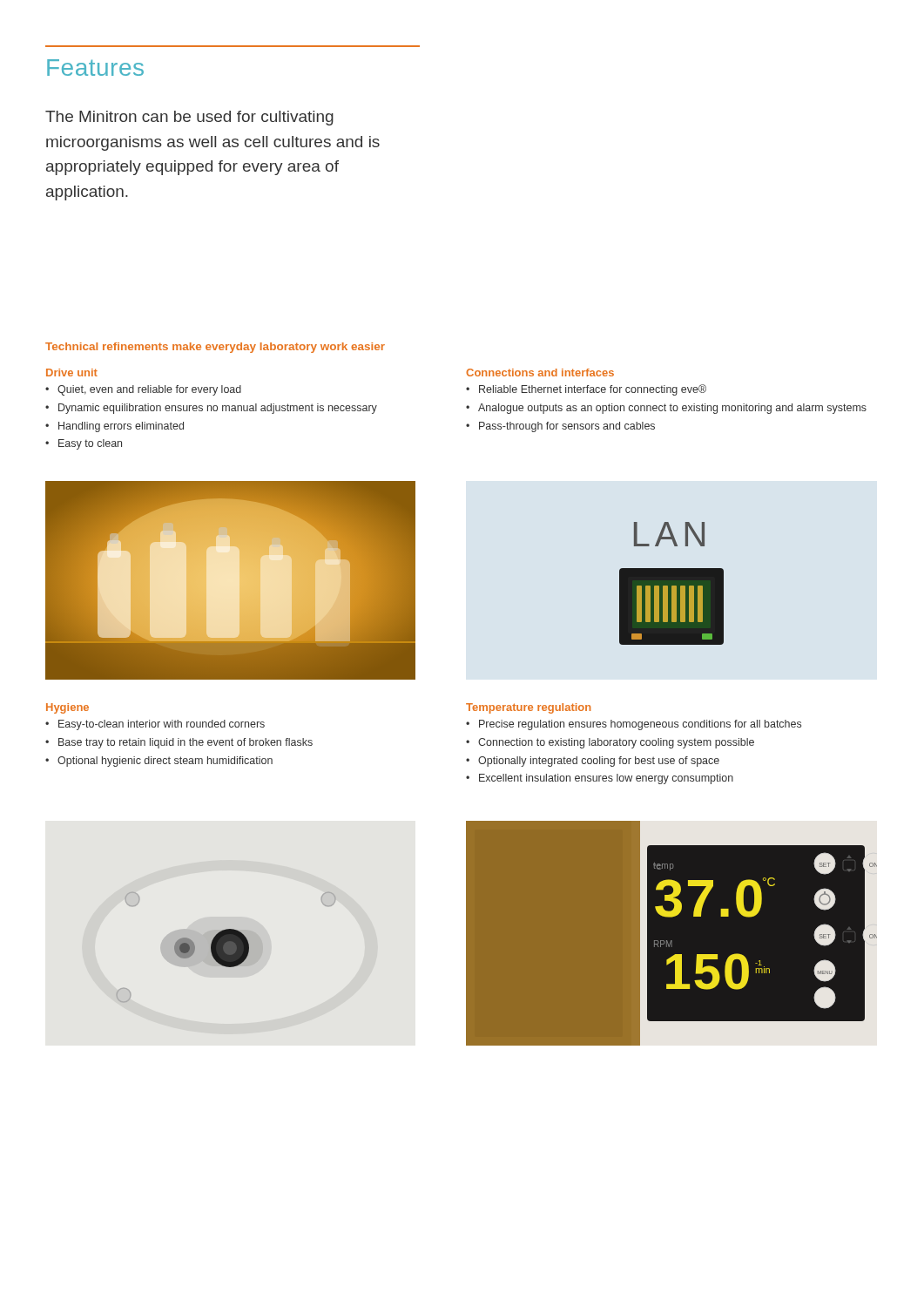Viewport: 924px width, 1307px height.
Task: Locate the block of text that opens with "The Minitron can be used"
Action: [213, 154]
